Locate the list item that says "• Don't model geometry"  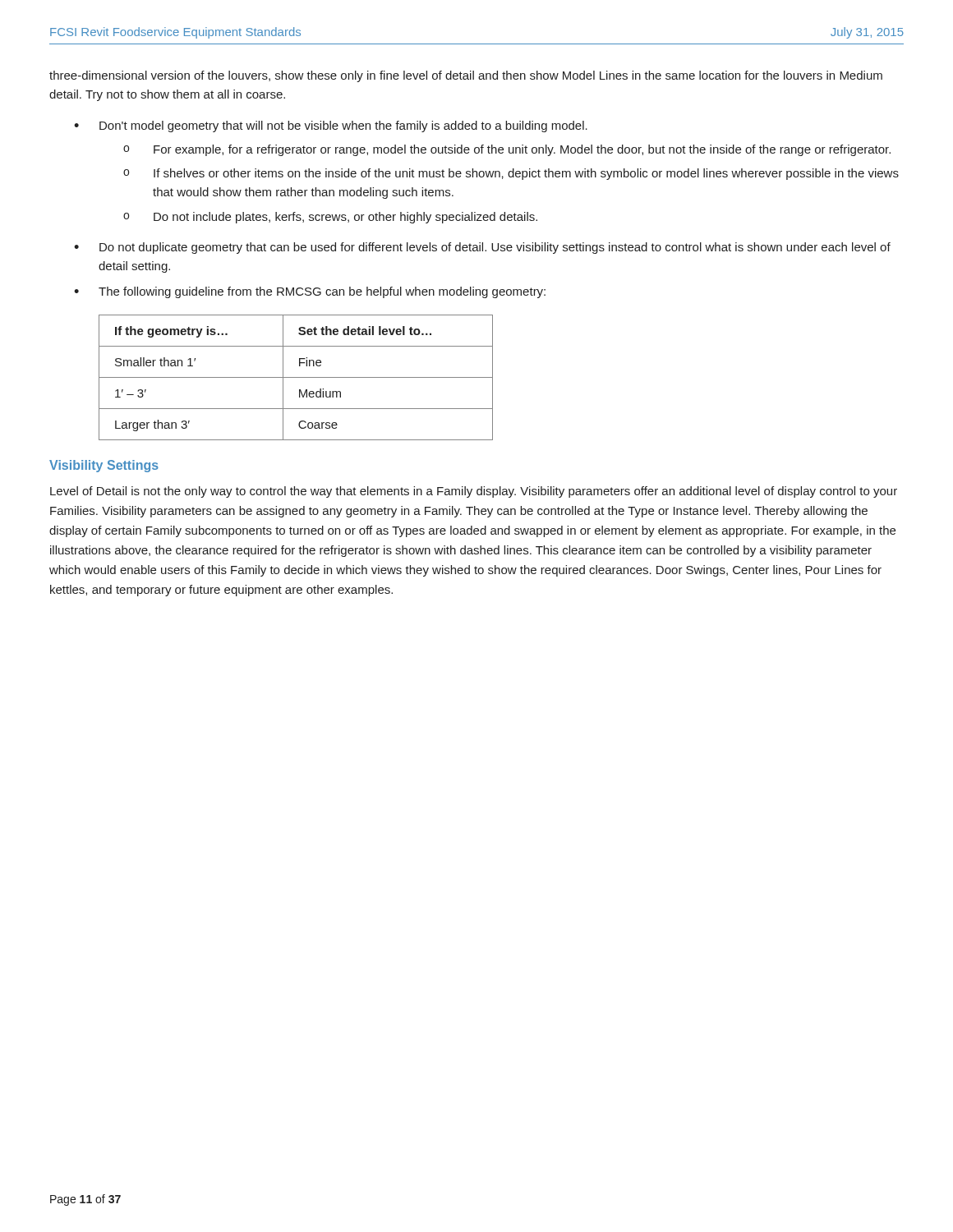pos(489,173)
